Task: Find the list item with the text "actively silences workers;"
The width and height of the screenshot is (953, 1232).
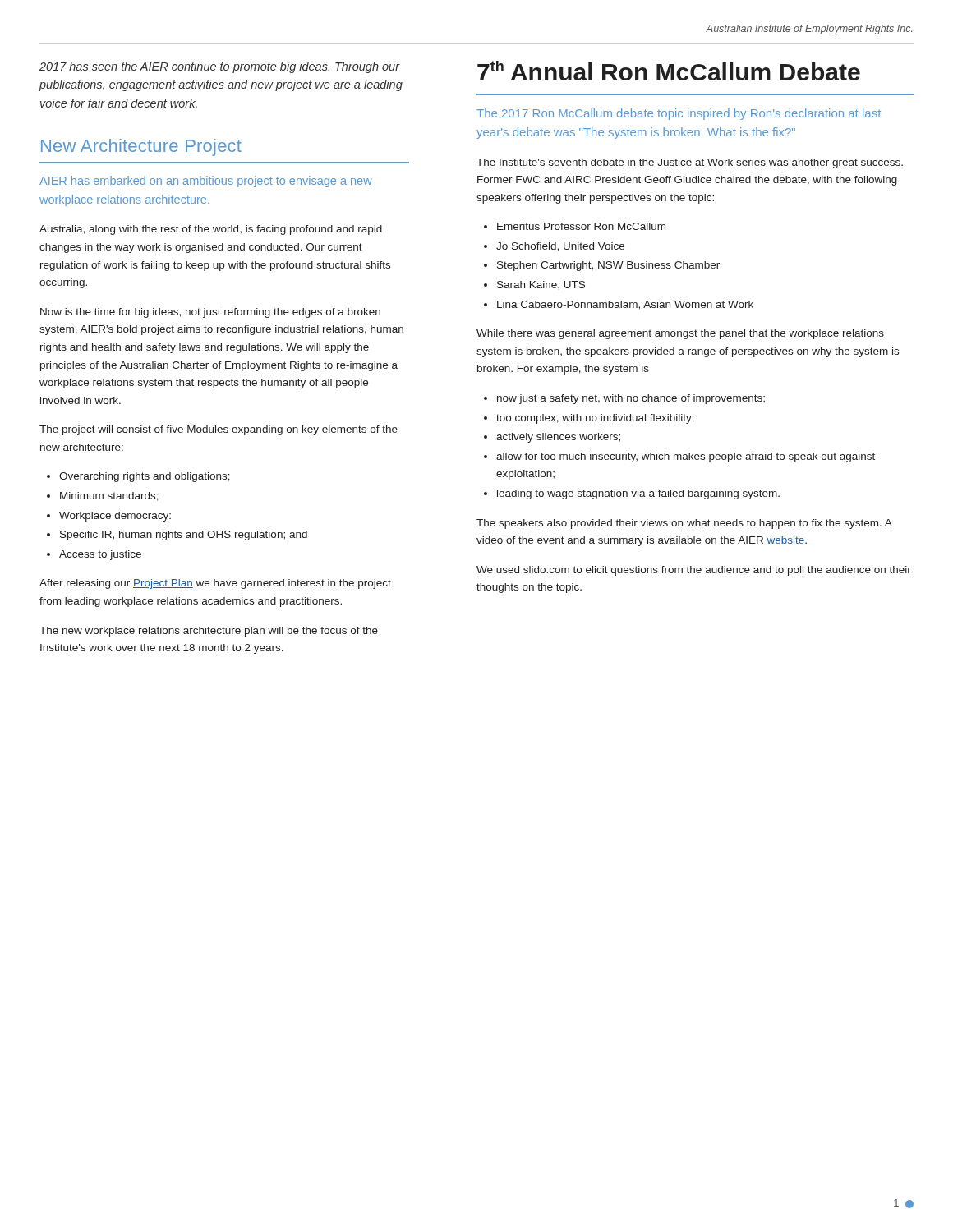Action: pyautogui.click(x=559, y=437)
